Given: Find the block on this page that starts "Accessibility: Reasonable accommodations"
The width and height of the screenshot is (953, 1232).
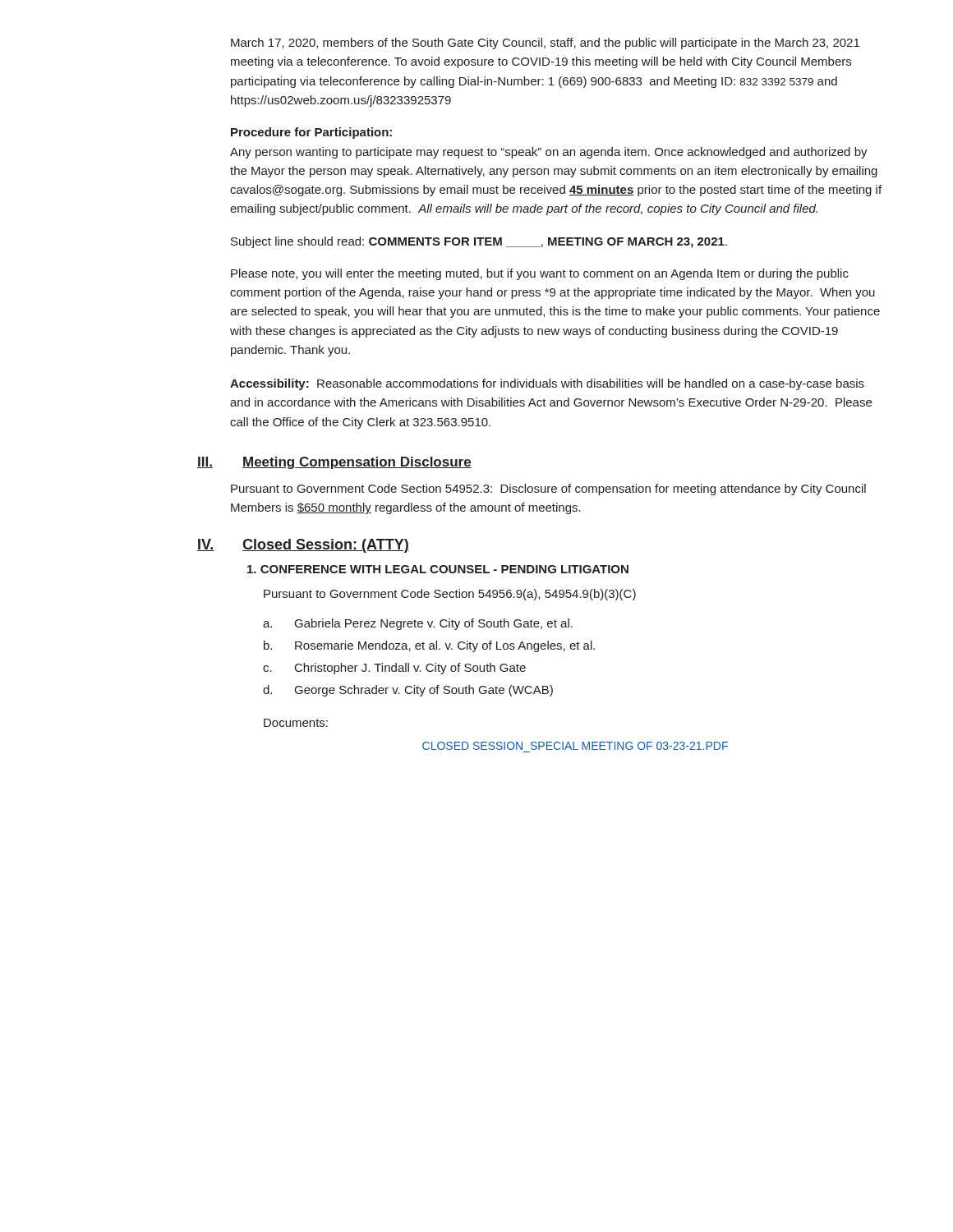Looking at the screenshot, I should tap(551, 402).
